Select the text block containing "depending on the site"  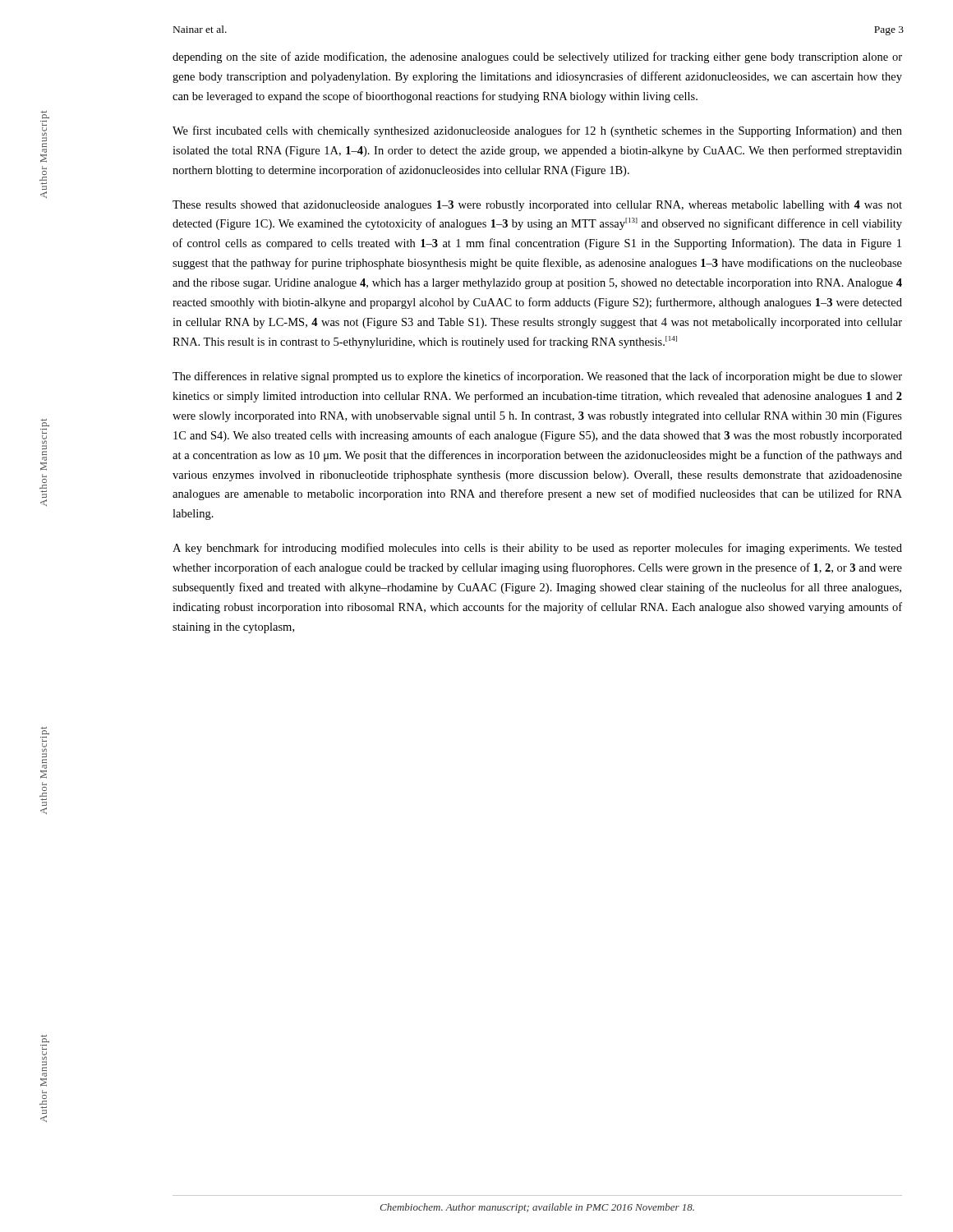[537, 76]
